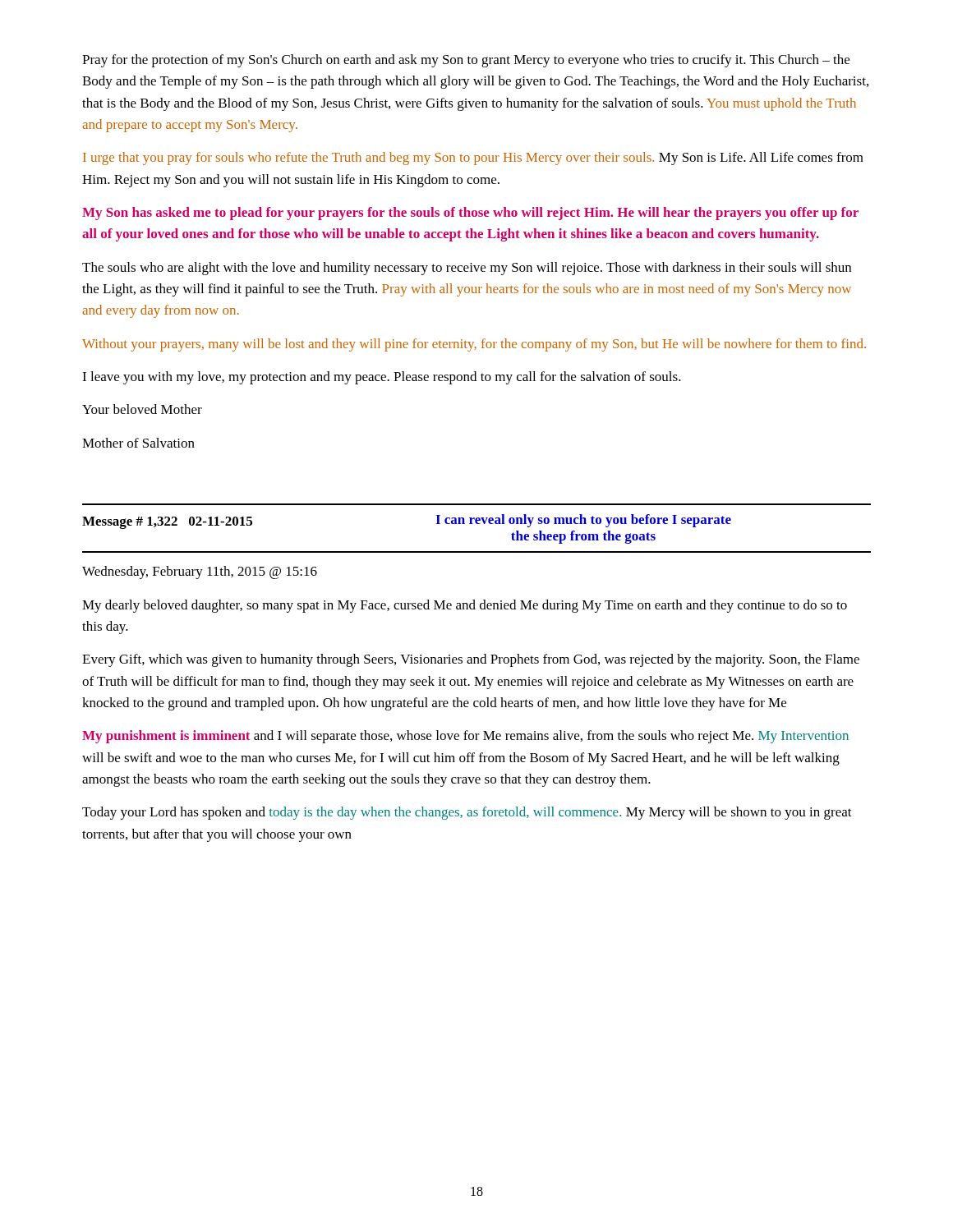Navigate to the region starting "The souls who are alight with"

coord(467,289)
